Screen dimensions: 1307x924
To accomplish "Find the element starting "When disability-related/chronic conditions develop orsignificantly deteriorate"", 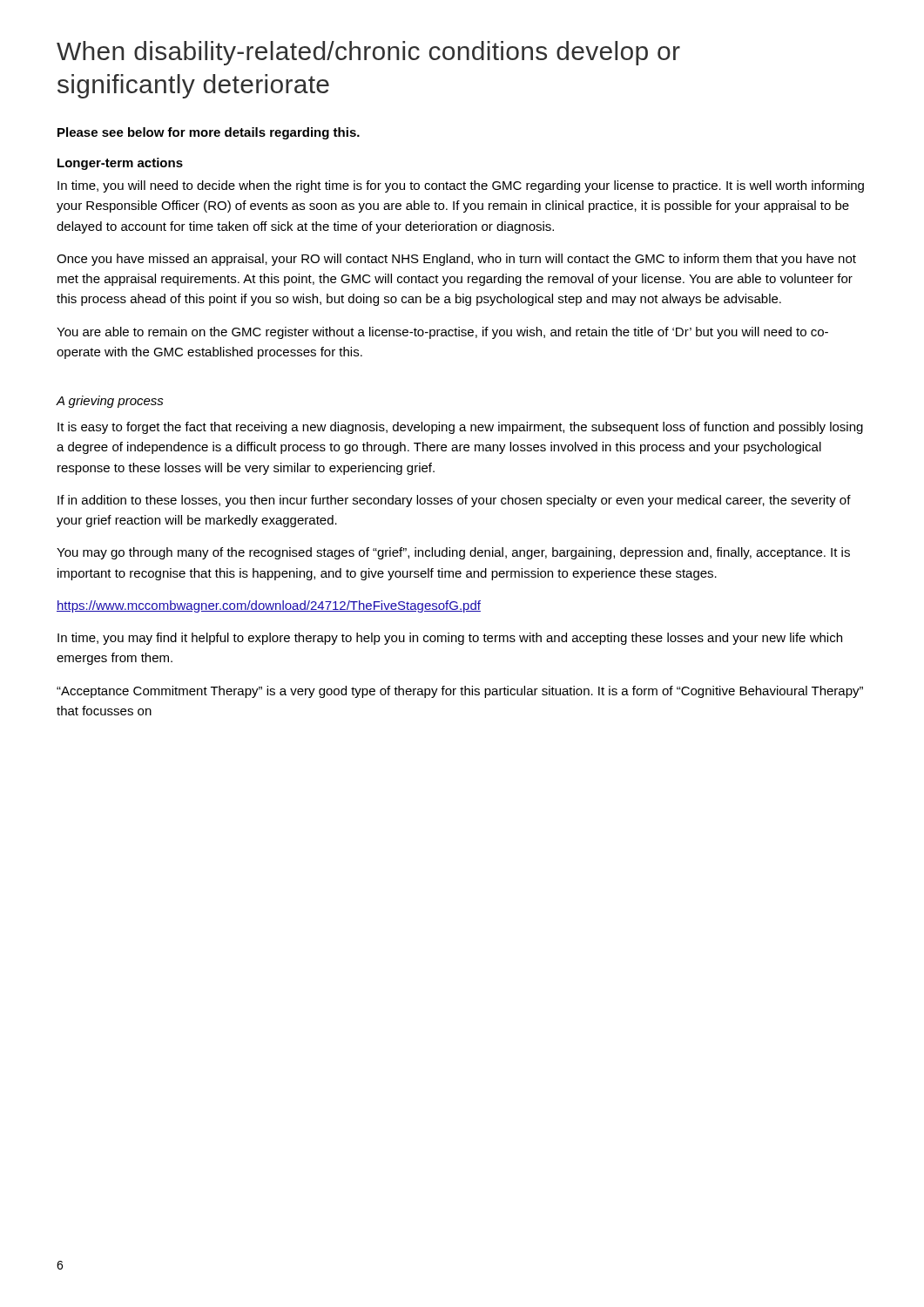I will (x=369, y=67).
